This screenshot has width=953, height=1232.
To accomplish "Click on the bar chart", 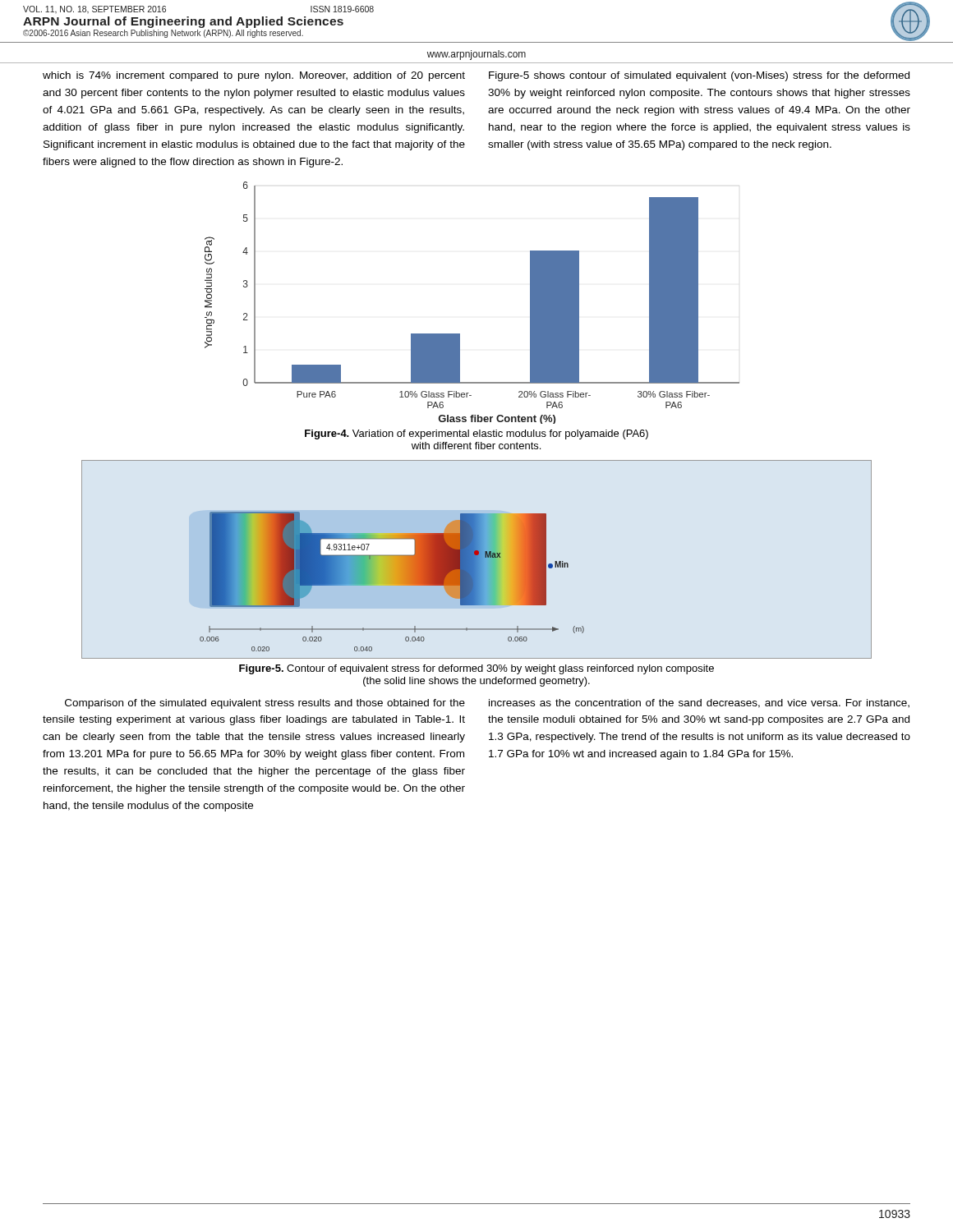I will (x=476, y=300).
